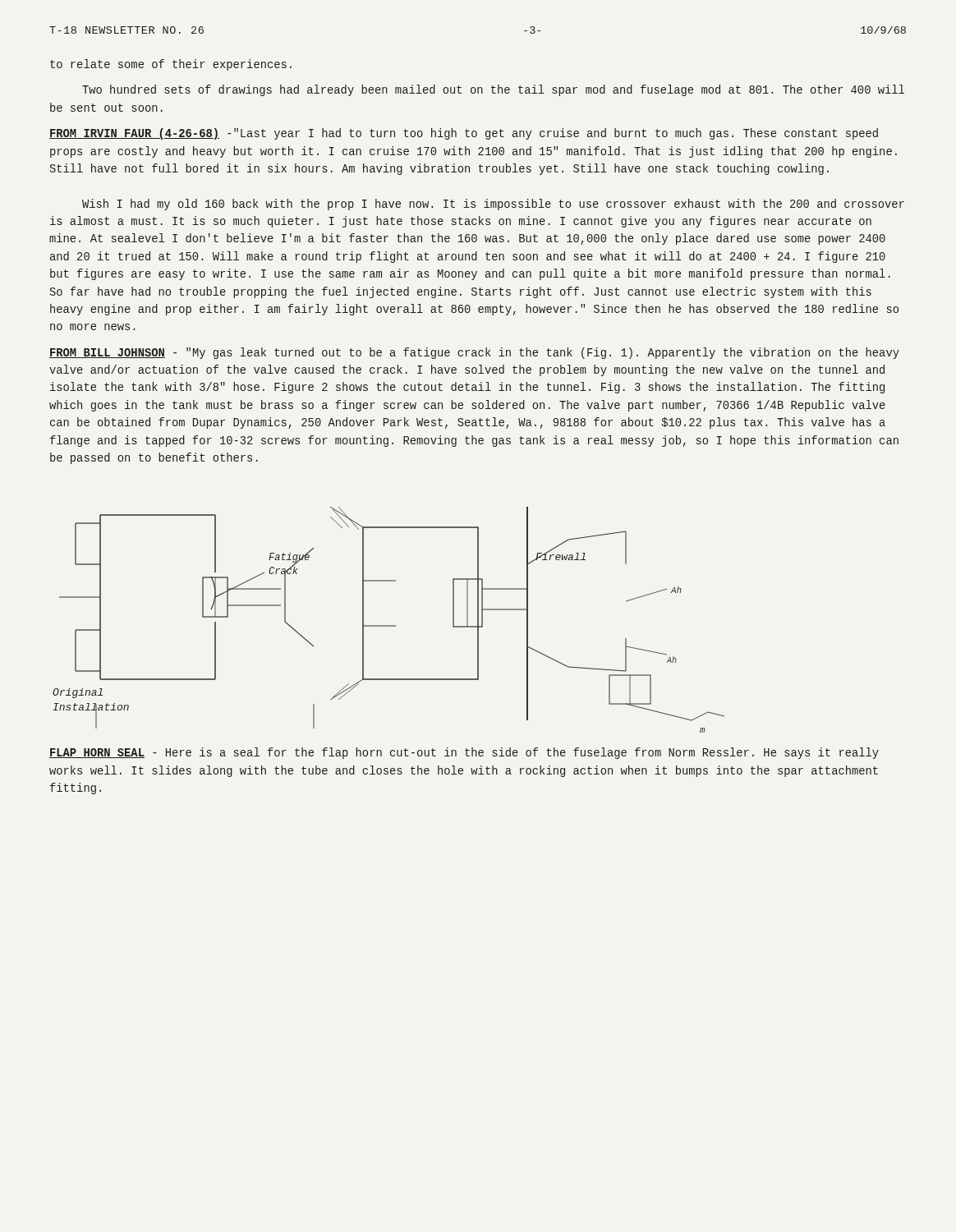Select the text block containing "FLAP HORN SEAL - Here is a seal"
Screen dimensions: 1232x956
[464, 771]
